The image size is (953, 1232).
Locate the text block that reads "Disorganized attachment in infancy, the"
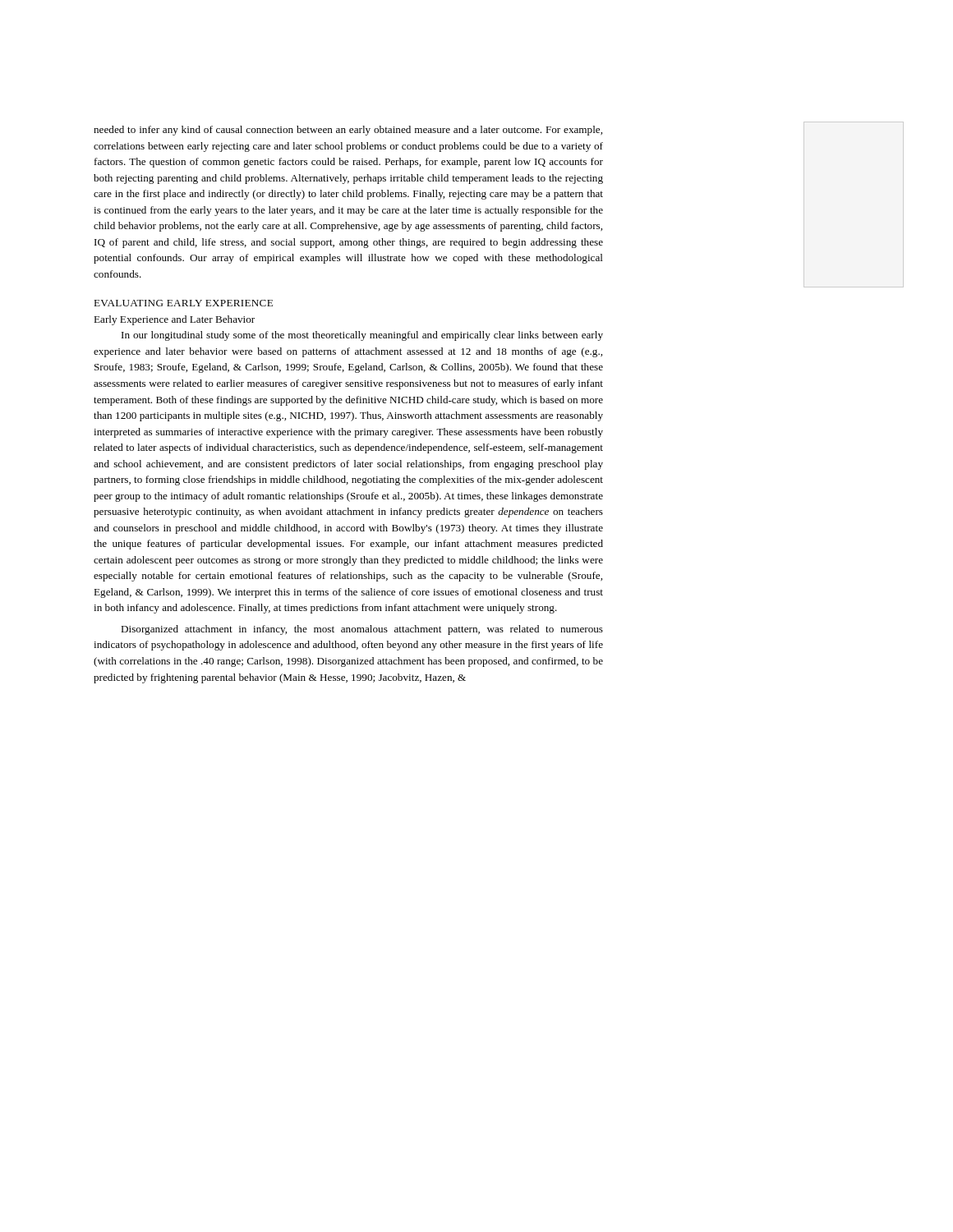pyautogui.click(x=348, y=653)
